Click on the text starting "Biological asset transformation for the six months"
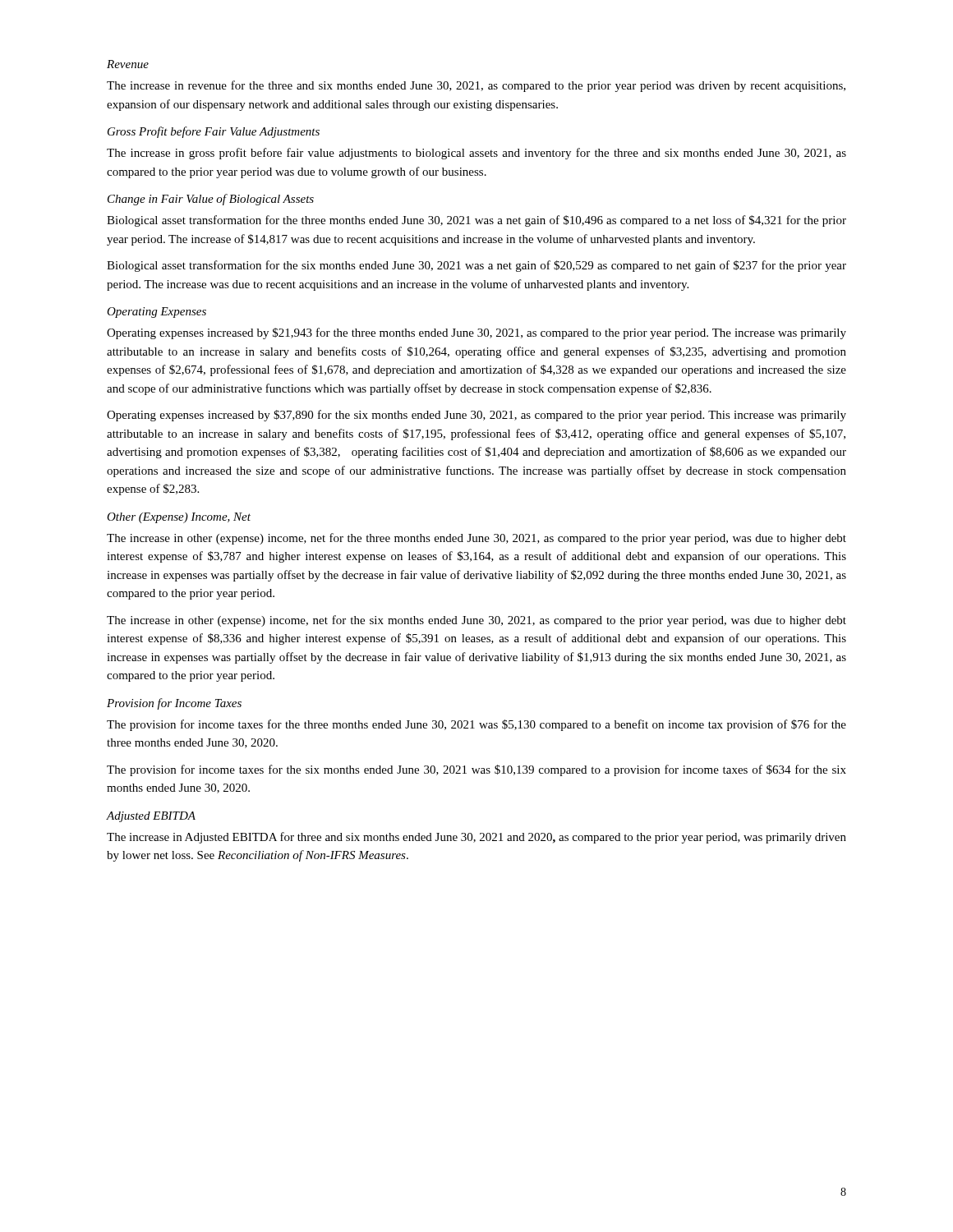 [476, 275]
